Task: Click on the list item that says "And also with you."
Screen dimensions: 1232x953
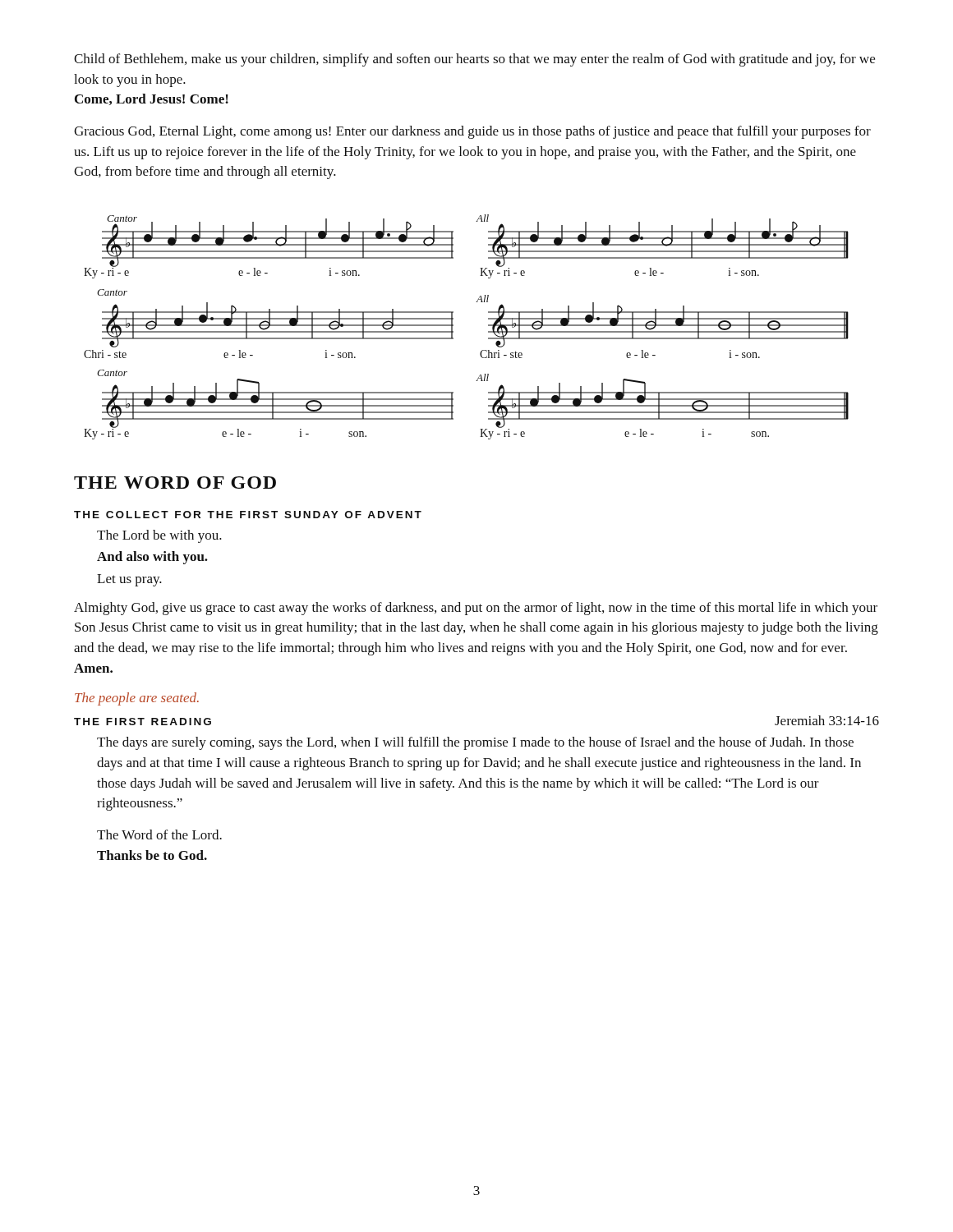Action: pyautogui.click(x=152, y=557)
